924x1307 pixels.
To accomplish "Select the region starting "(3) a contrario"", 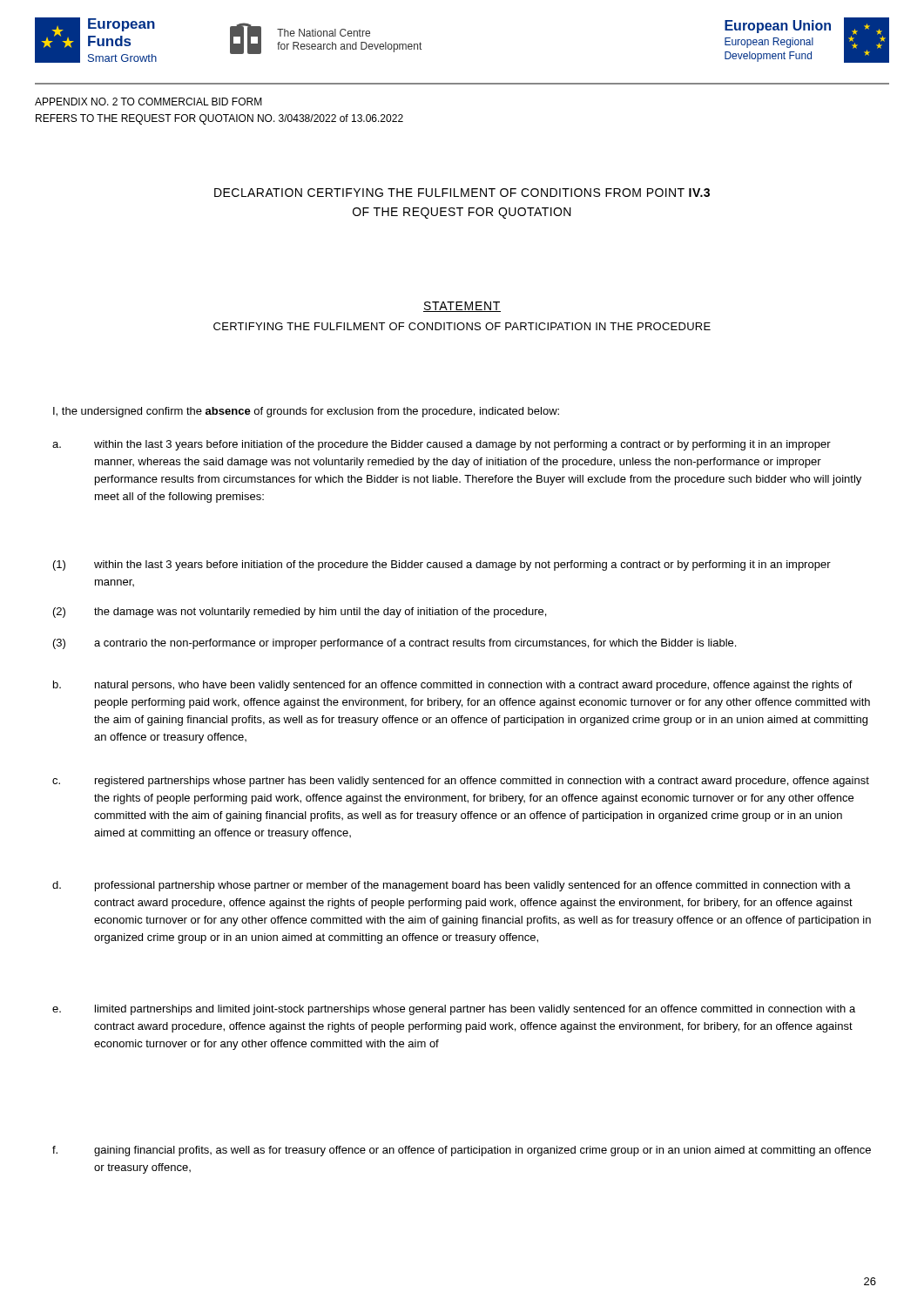I will (x=462, y=643).
